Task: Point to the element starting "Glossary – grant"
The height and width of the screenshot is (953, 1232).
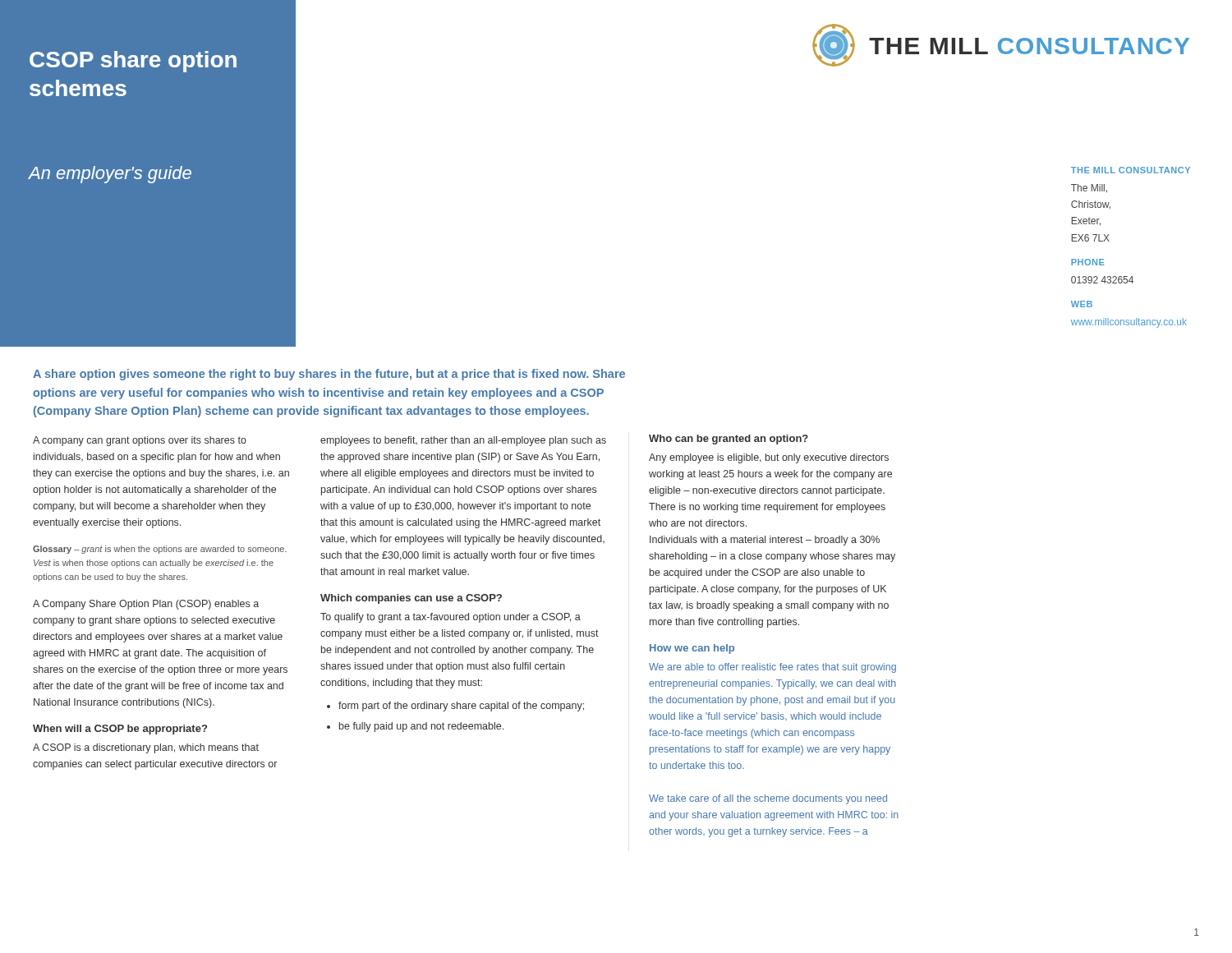Action: (x=160, y=563)
